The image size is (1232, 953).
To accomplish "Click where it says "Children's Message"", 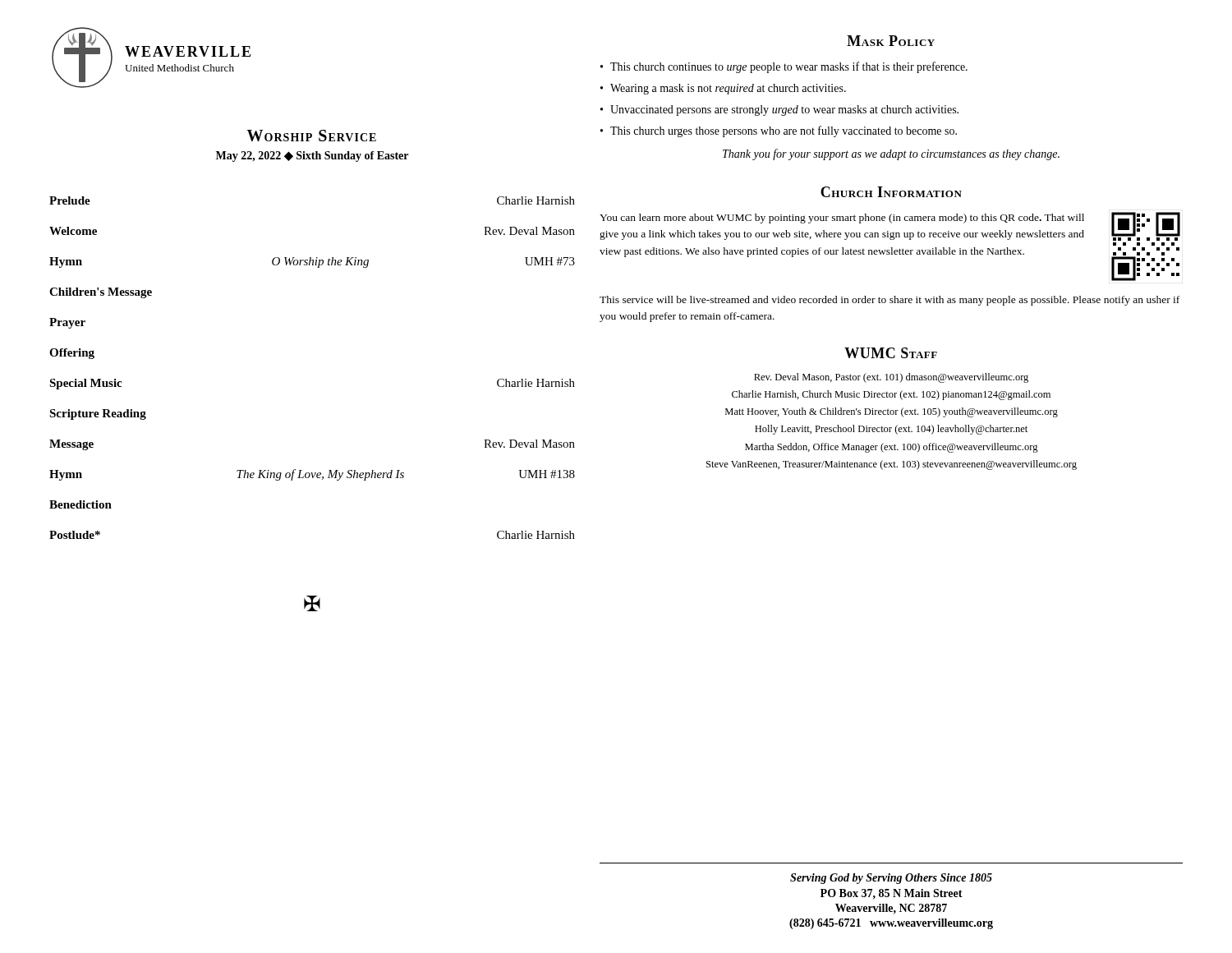I will pyautogui.click(x=123, y=292).
